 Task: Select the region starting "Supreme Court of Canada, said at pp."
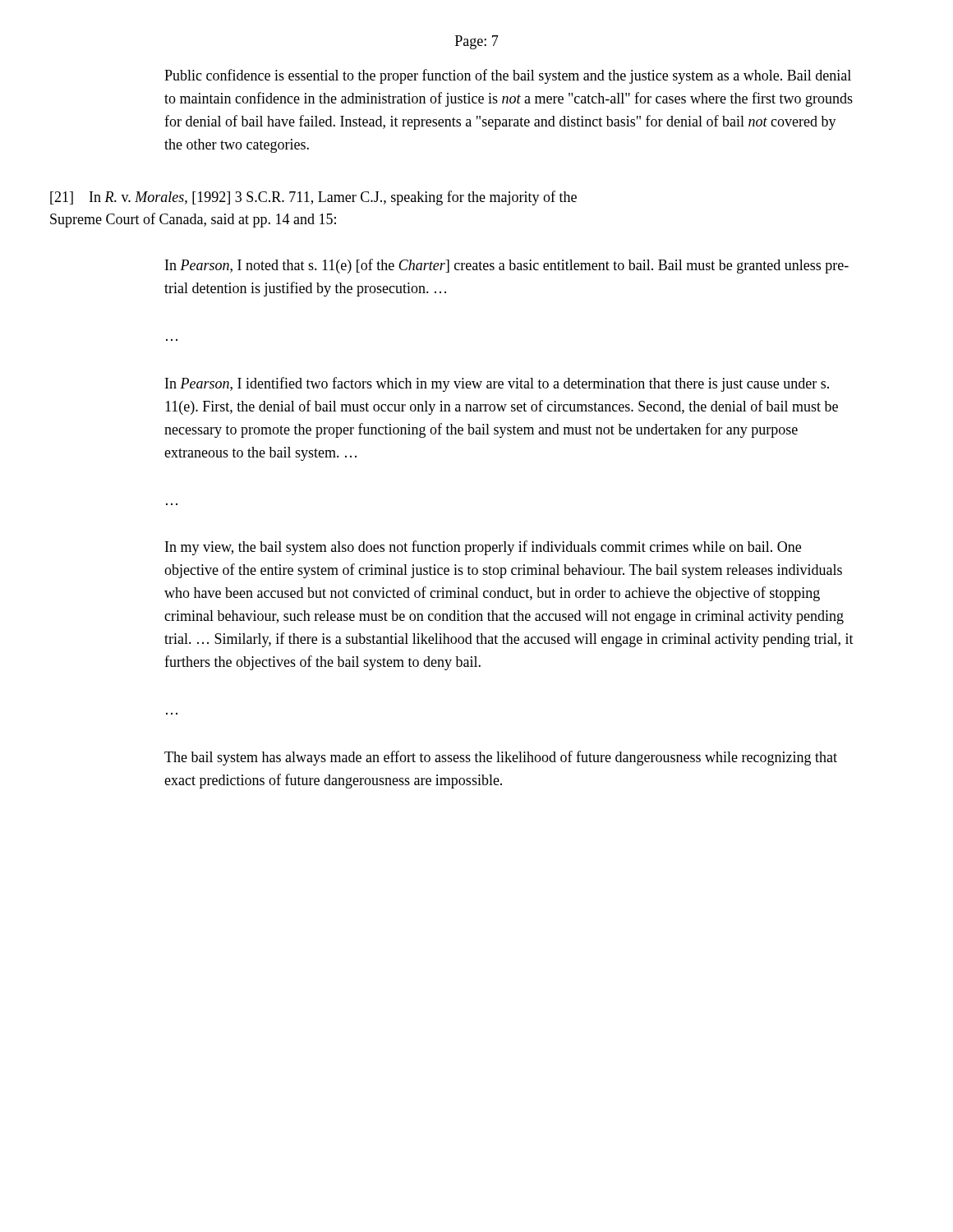193,220
